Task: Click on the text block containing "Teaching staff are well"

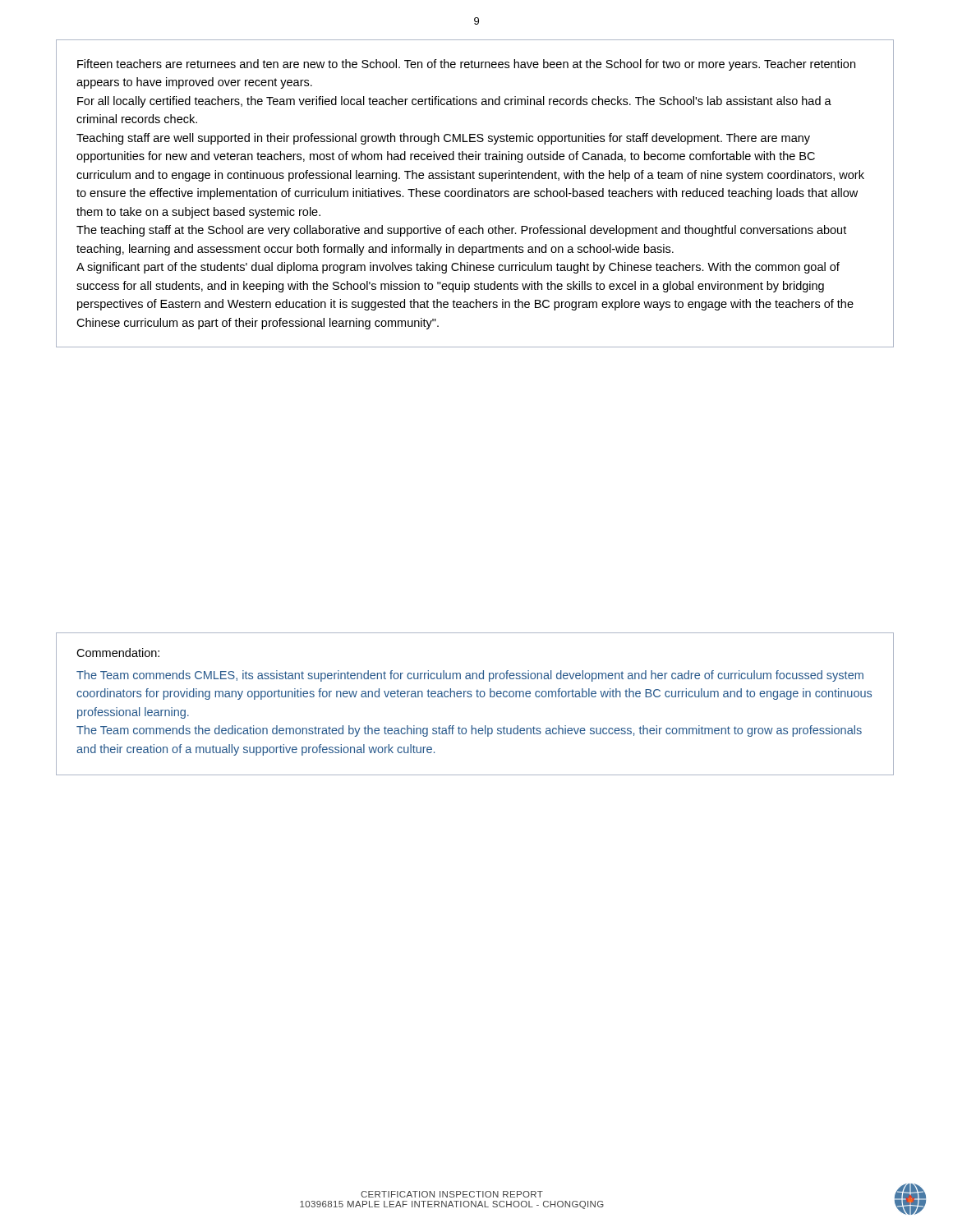Action: (475, 175)
